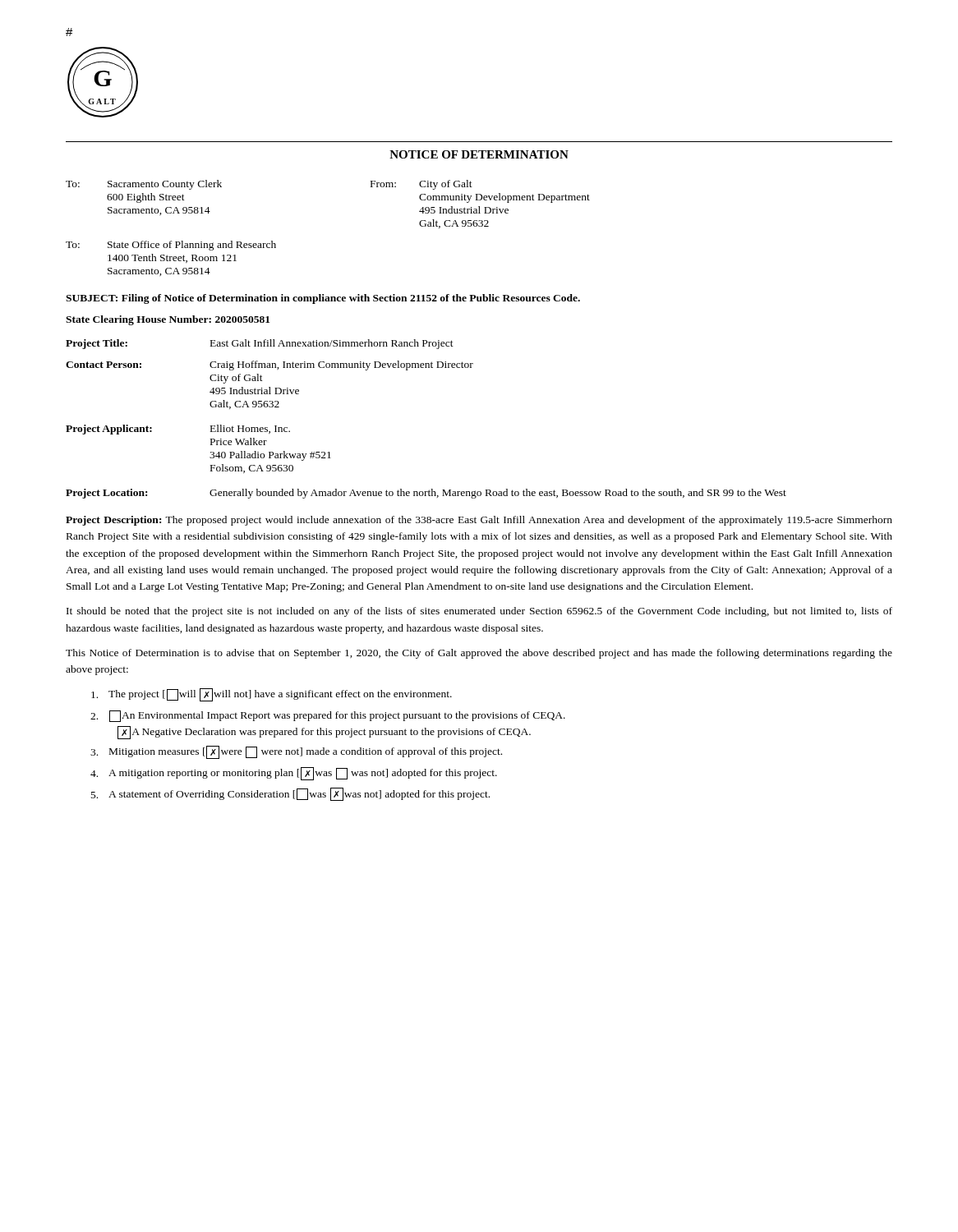Where is the passage that starts "The project [will ✗will not] have a significant"?
The height and width of the screenshot is (1232, 958).
tap(271, 695)
